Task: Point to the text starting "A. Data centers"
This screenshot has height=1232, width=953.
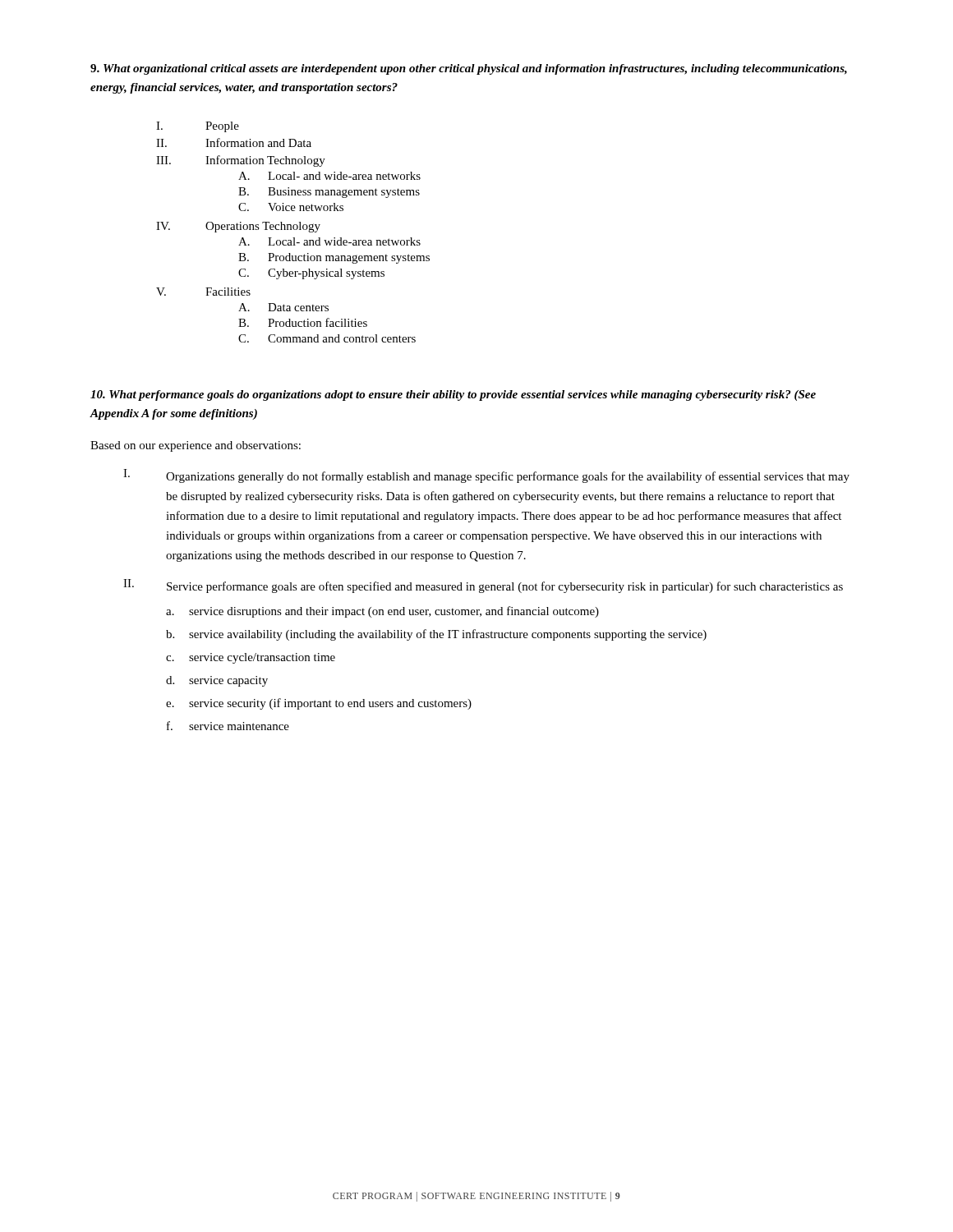Action: 284,308
